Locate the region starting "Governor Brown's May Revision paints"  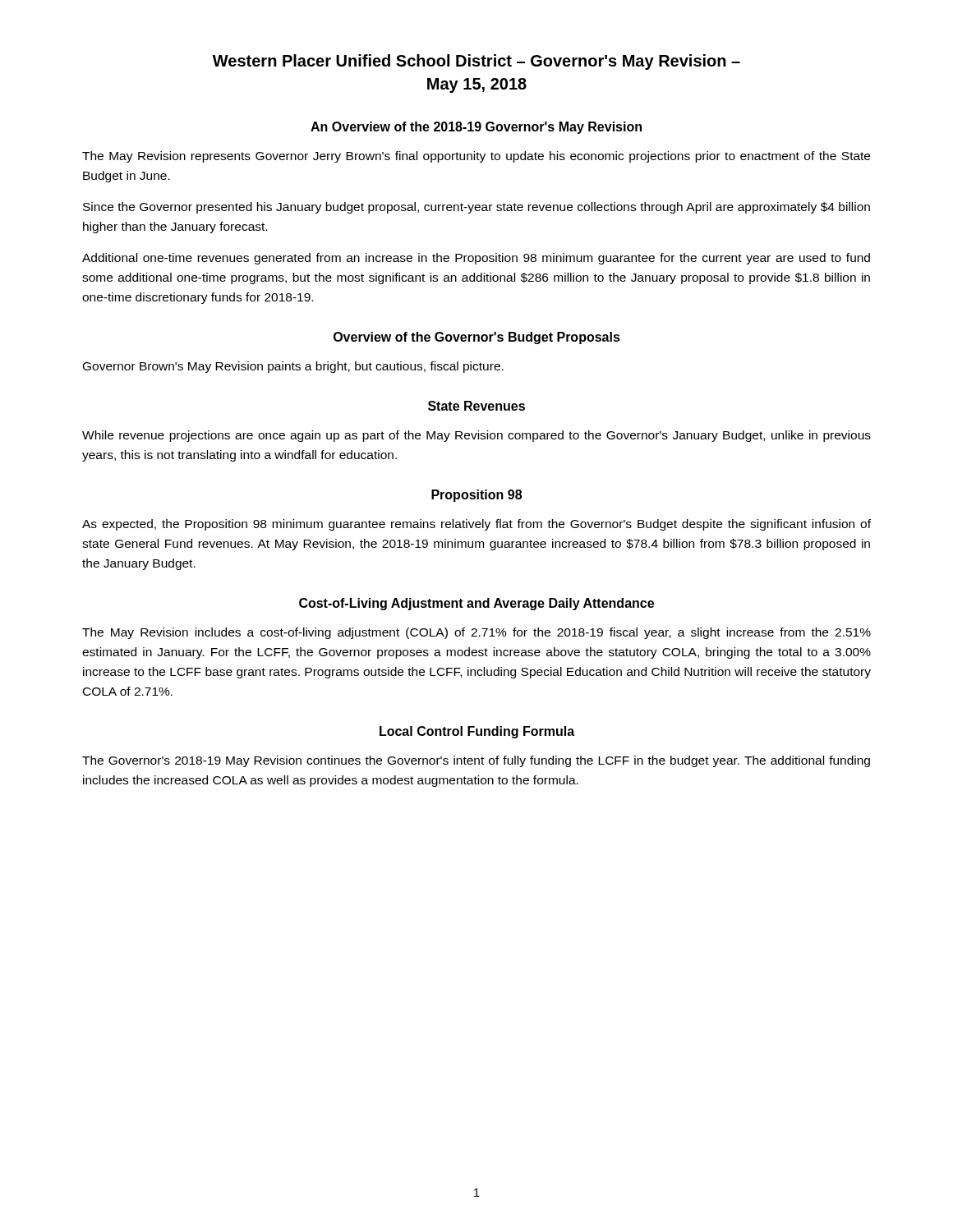[293, 366]
